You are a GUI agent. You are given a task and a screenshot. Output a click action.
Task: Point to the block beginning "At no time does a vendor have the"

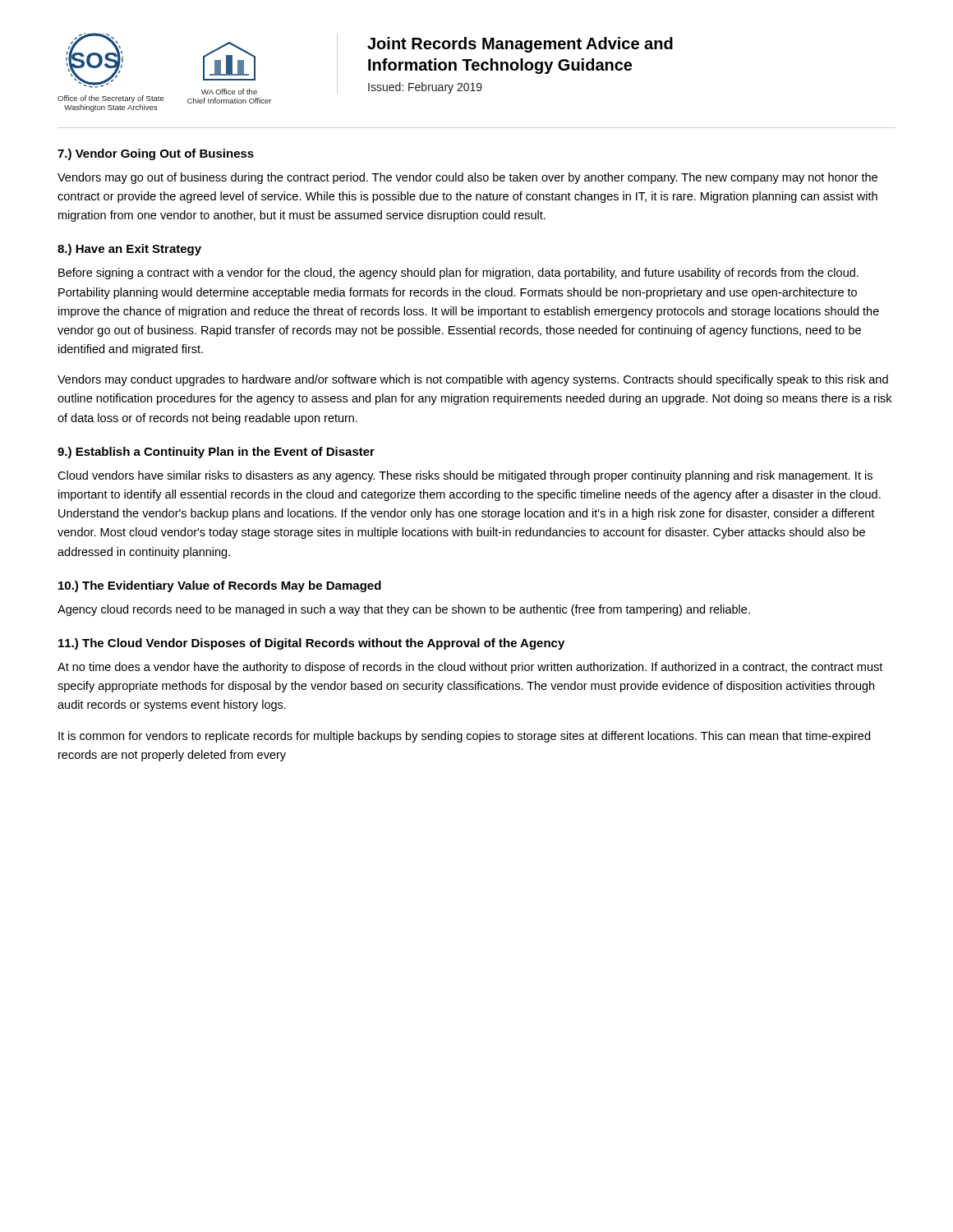(x=470, y=686)
